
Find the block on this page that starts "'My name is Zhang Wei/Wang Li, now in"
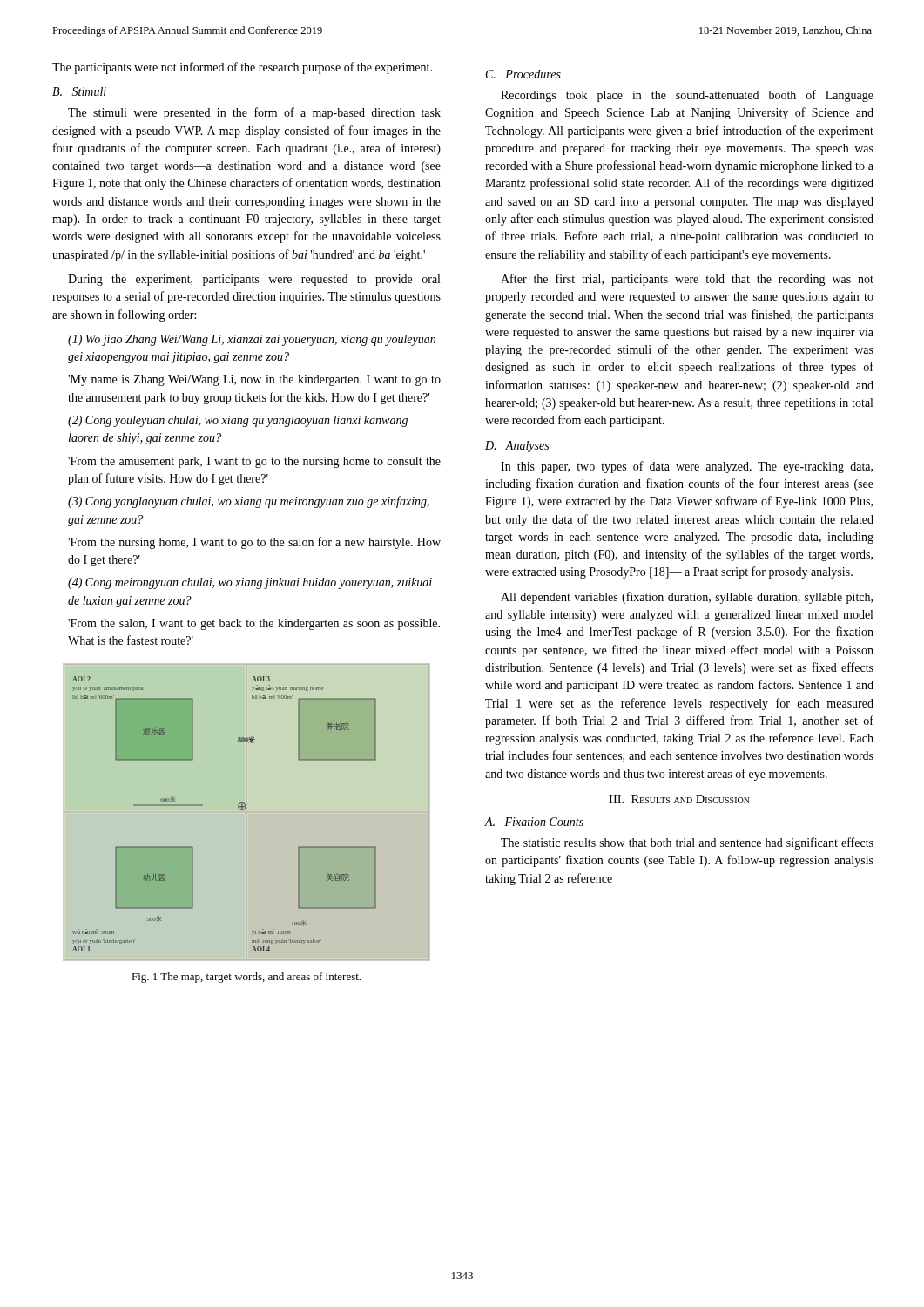[x=254, y=389]
